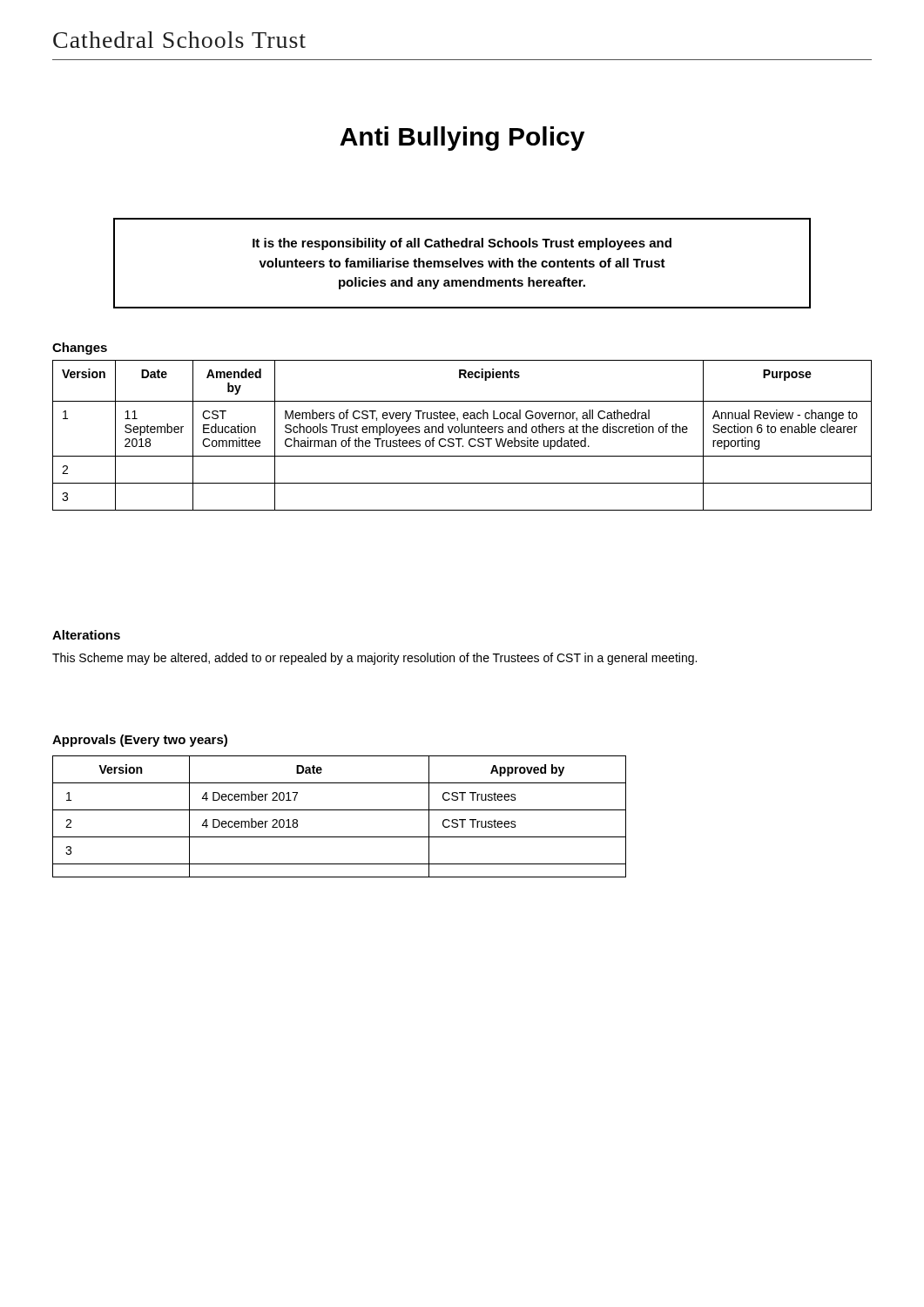Locate the section header that reads "Approvals (Every two years)"
This screenshot has height=1307, width=924.
[x=140, y=739]
